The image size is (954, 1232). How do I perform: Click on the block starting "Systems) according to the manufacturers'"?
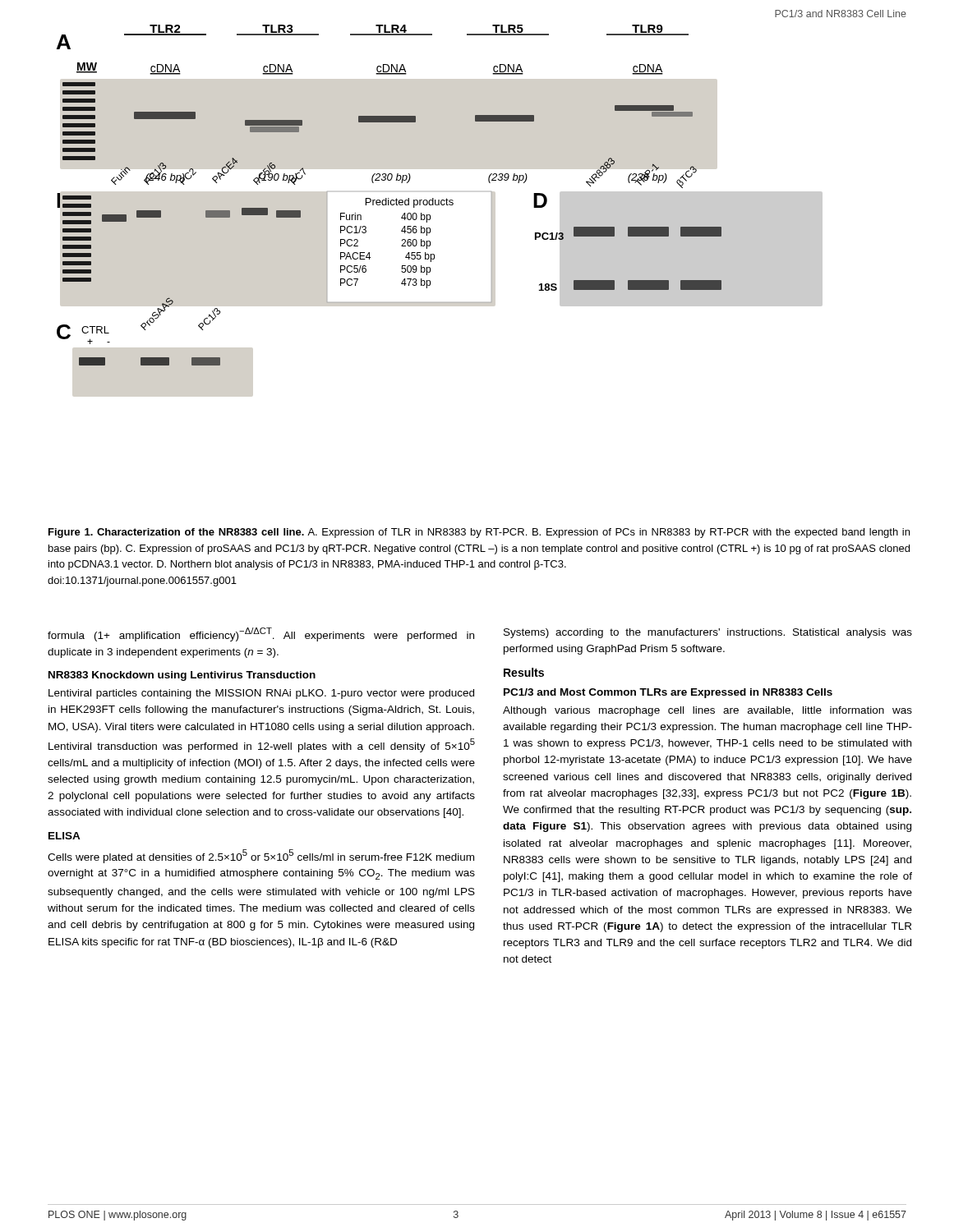coord(707,641)
